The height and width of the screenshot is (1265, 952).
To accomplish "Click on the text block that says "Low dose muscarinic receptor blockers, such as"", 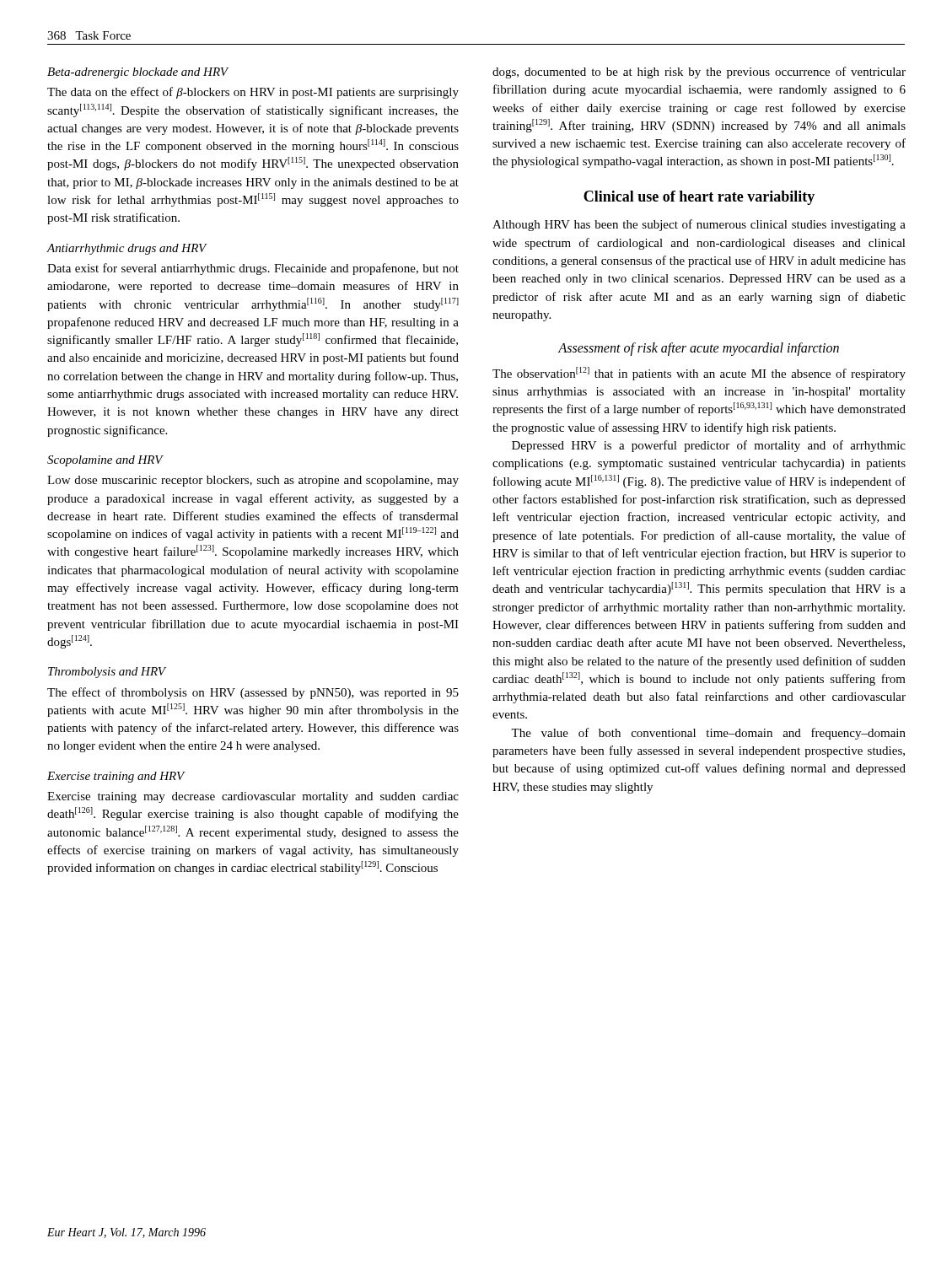I will (x=253, y=561).
